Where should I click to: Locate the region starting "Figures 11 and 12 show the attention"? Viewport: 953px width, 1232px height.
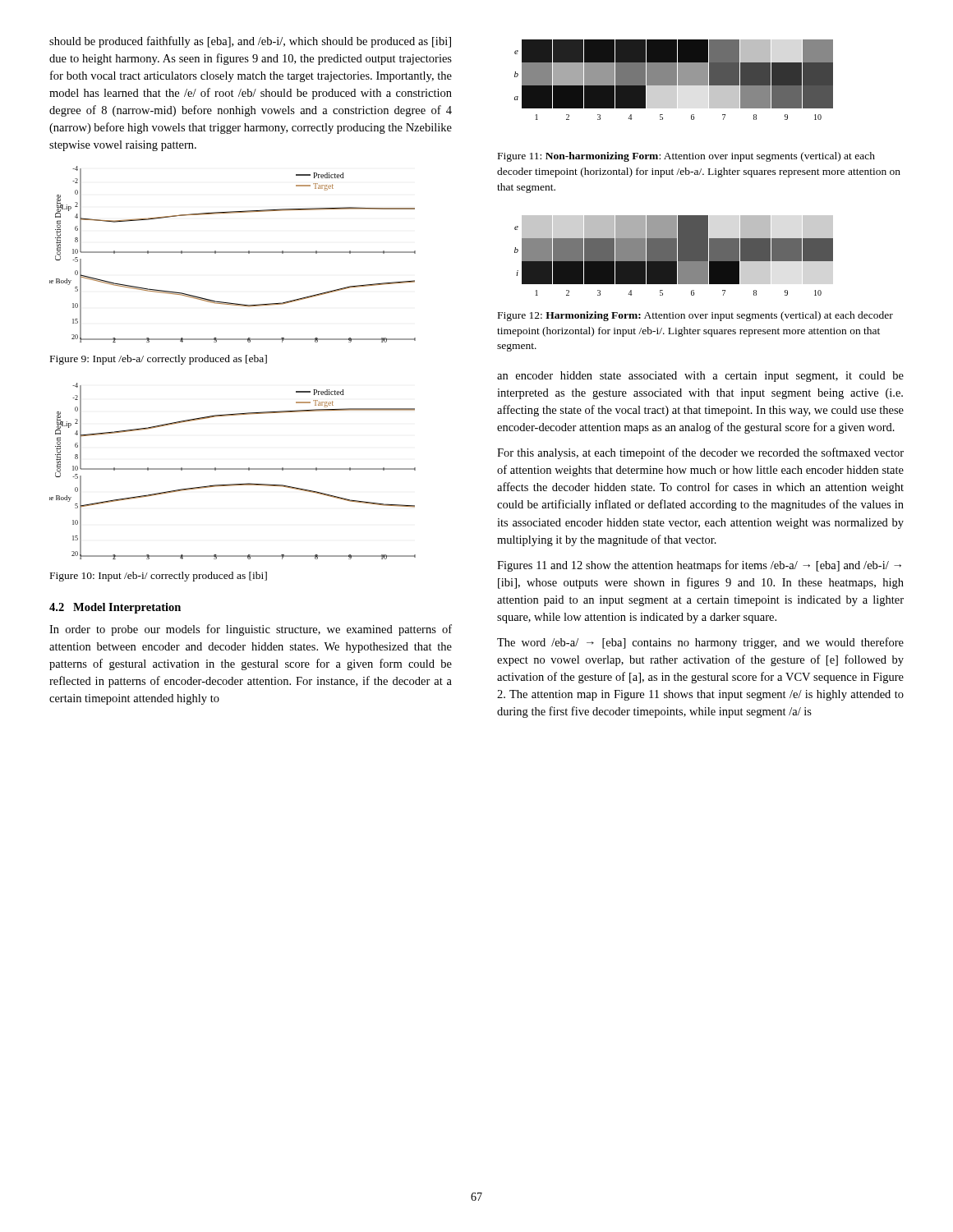tap(700, 591)
